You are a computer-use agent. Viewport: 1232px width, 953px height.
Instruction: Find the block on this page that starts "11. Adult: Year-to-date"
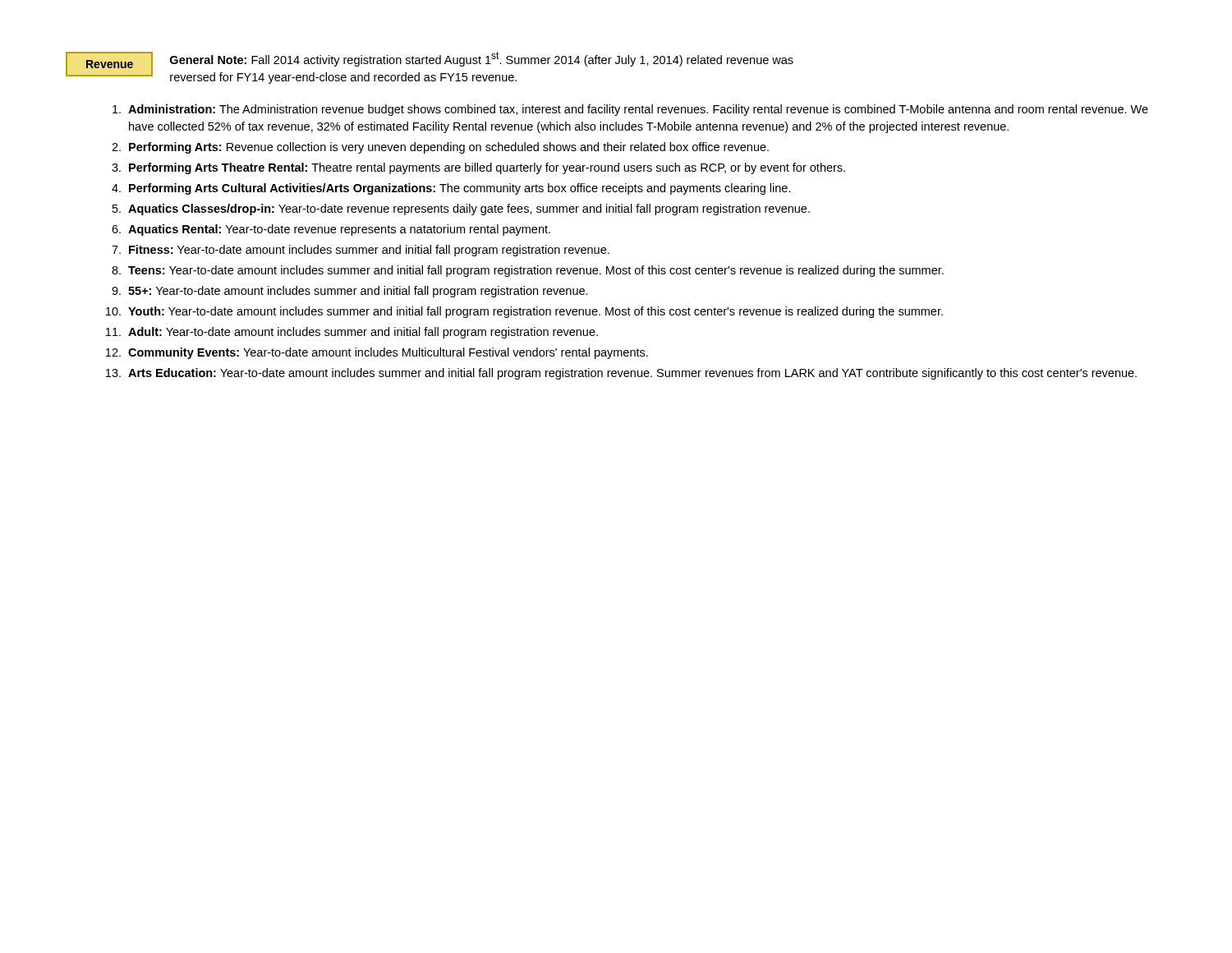pyautogui.click(x=352, y=333)
